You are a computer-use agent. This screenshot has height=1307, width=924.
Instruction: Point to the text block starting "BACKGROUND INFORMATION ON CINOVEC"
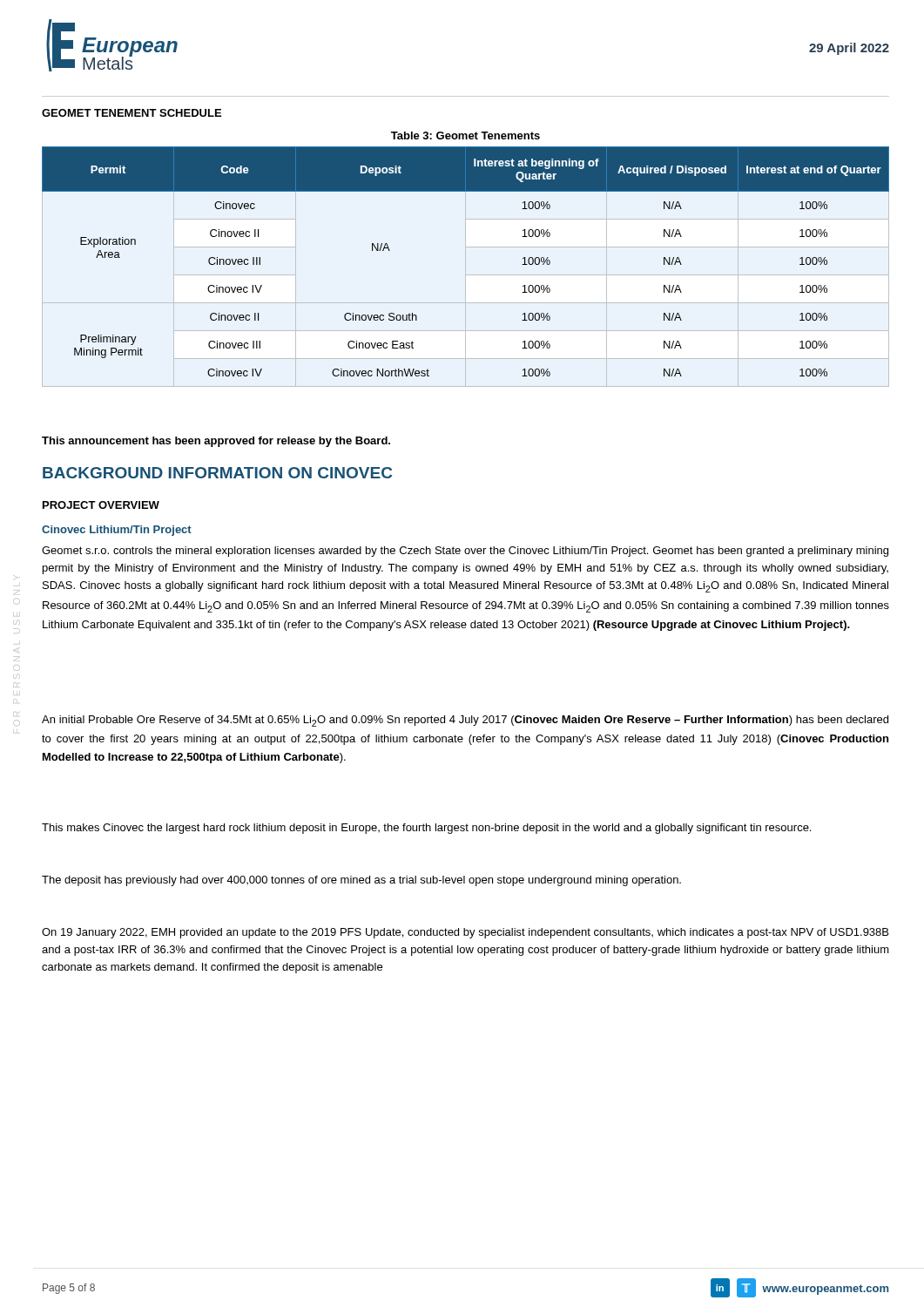(x=217, y=473)
